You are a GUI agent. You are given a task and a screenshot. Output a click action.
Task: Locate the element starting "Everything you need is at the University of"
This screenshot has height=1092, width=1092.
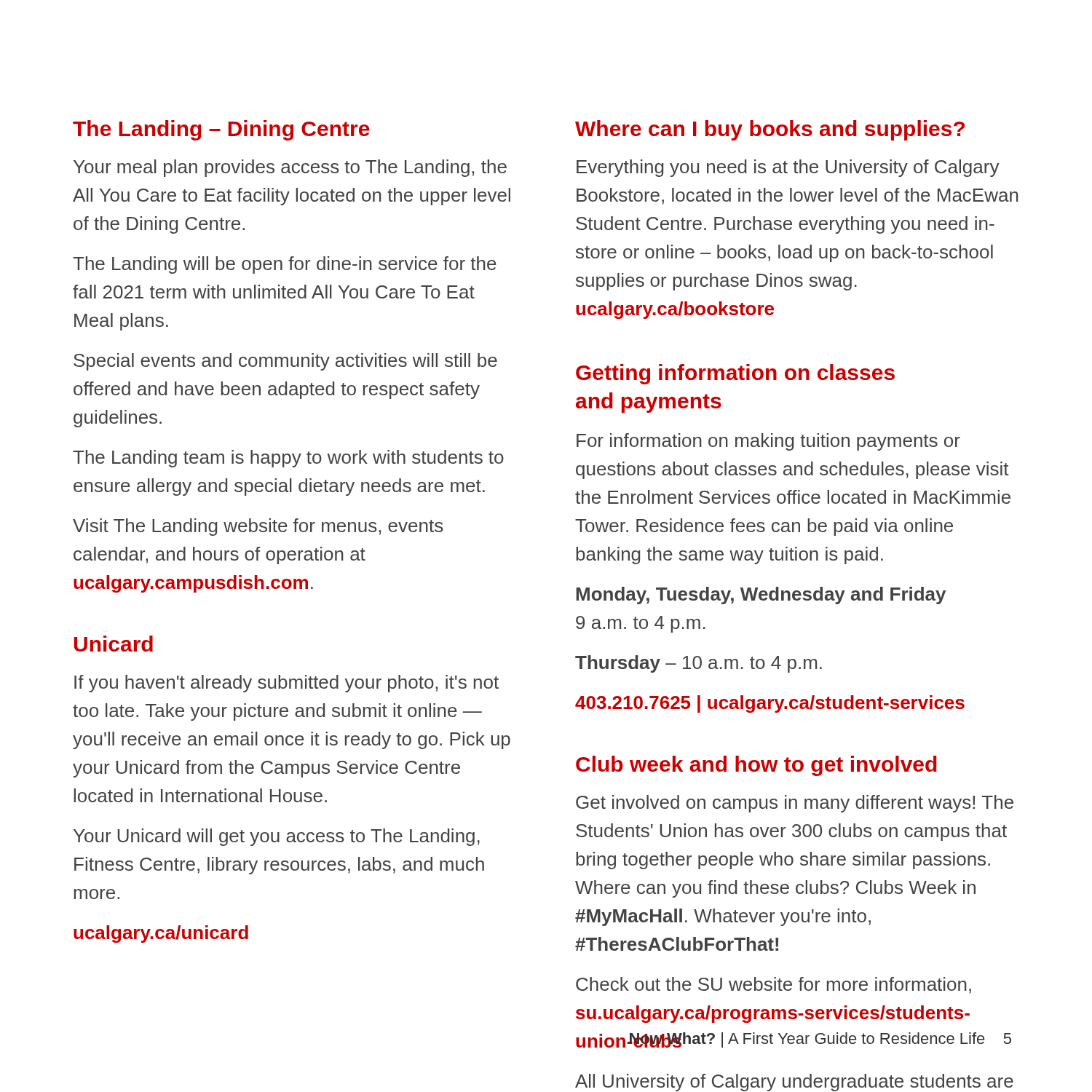point(797,238)
